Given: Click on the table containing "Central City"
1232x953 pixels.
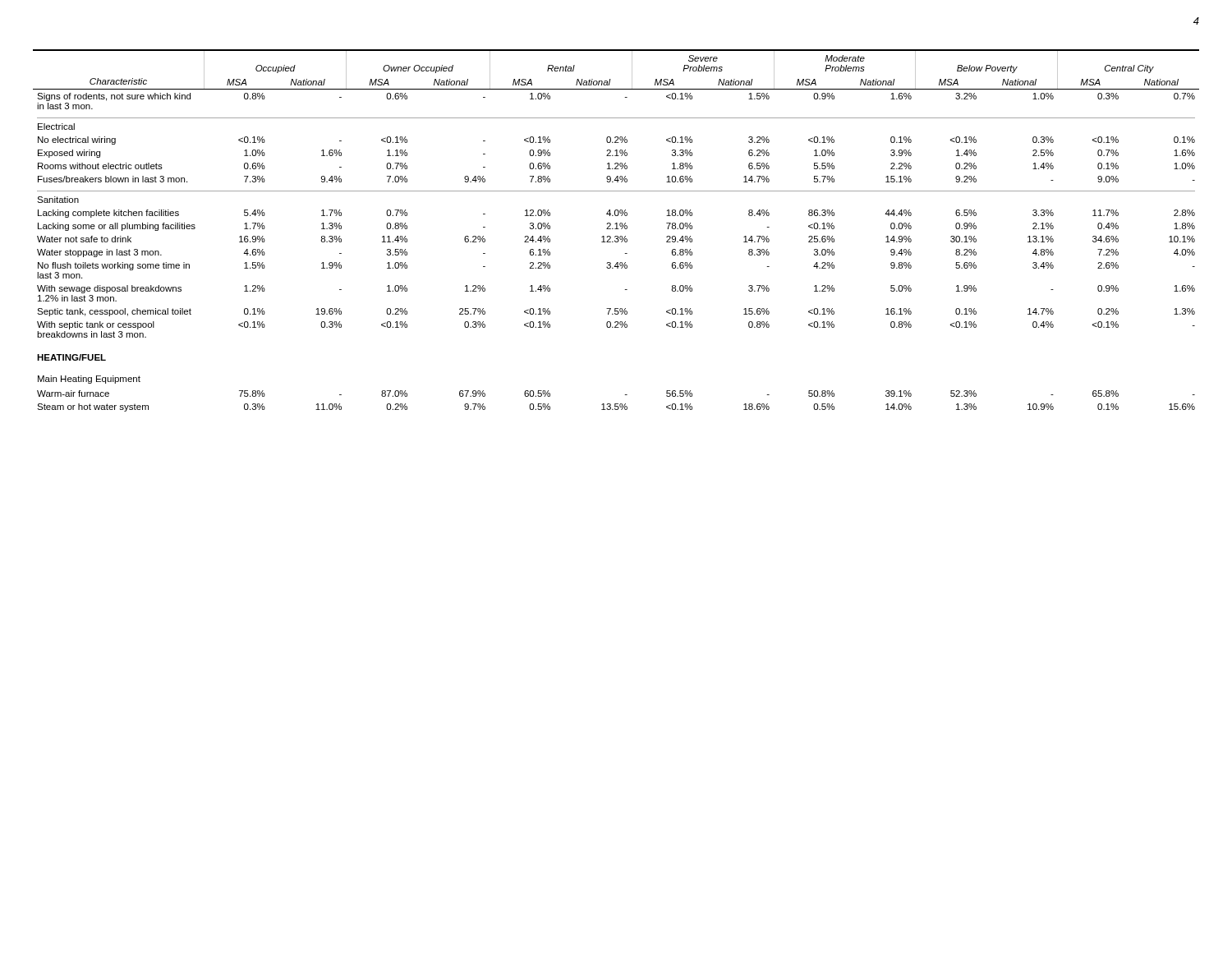Looking at the screenshot, I should (616, 231).
